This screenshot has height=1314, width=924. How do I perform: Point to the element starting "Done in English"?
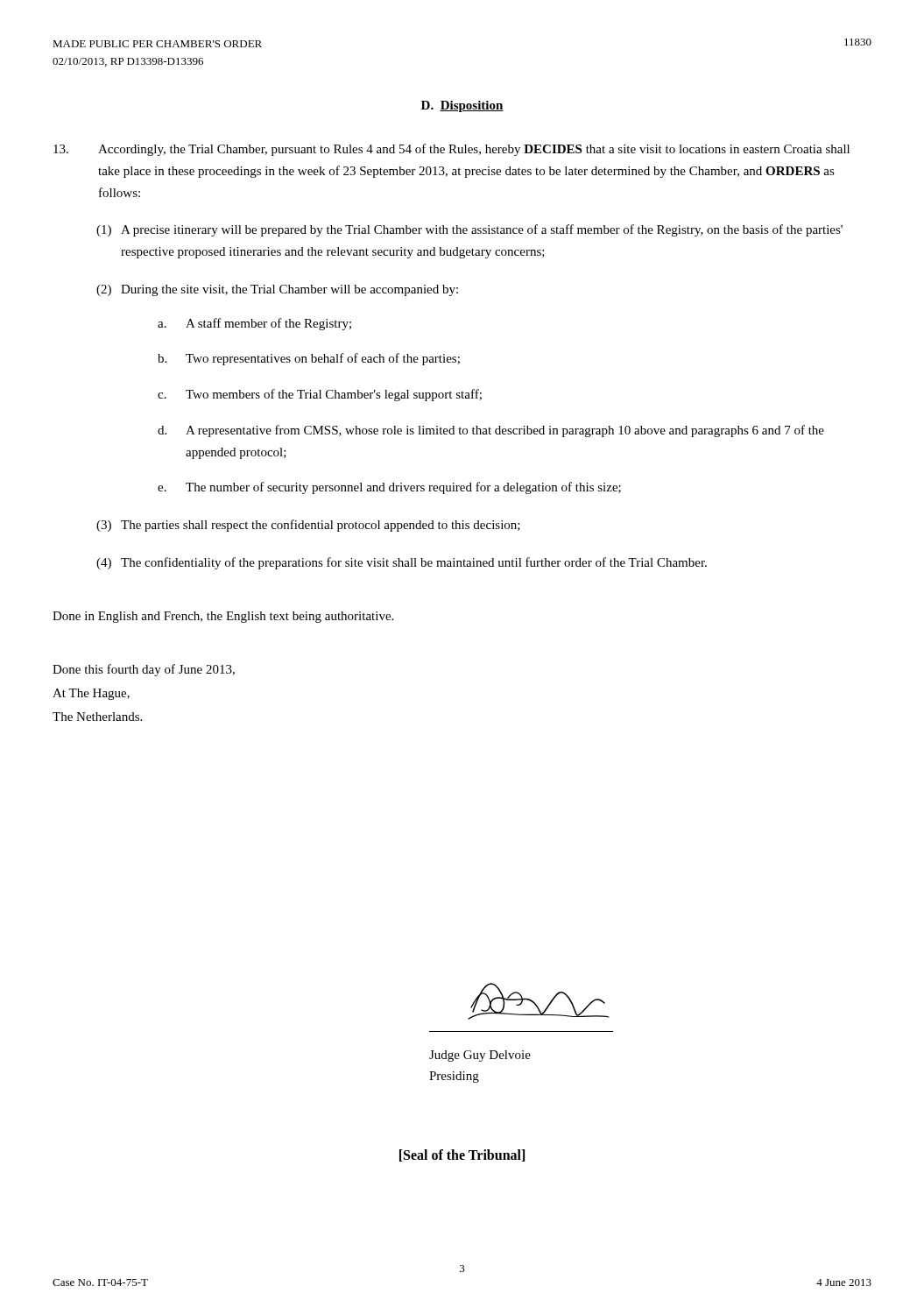click(x=224, y=615)
